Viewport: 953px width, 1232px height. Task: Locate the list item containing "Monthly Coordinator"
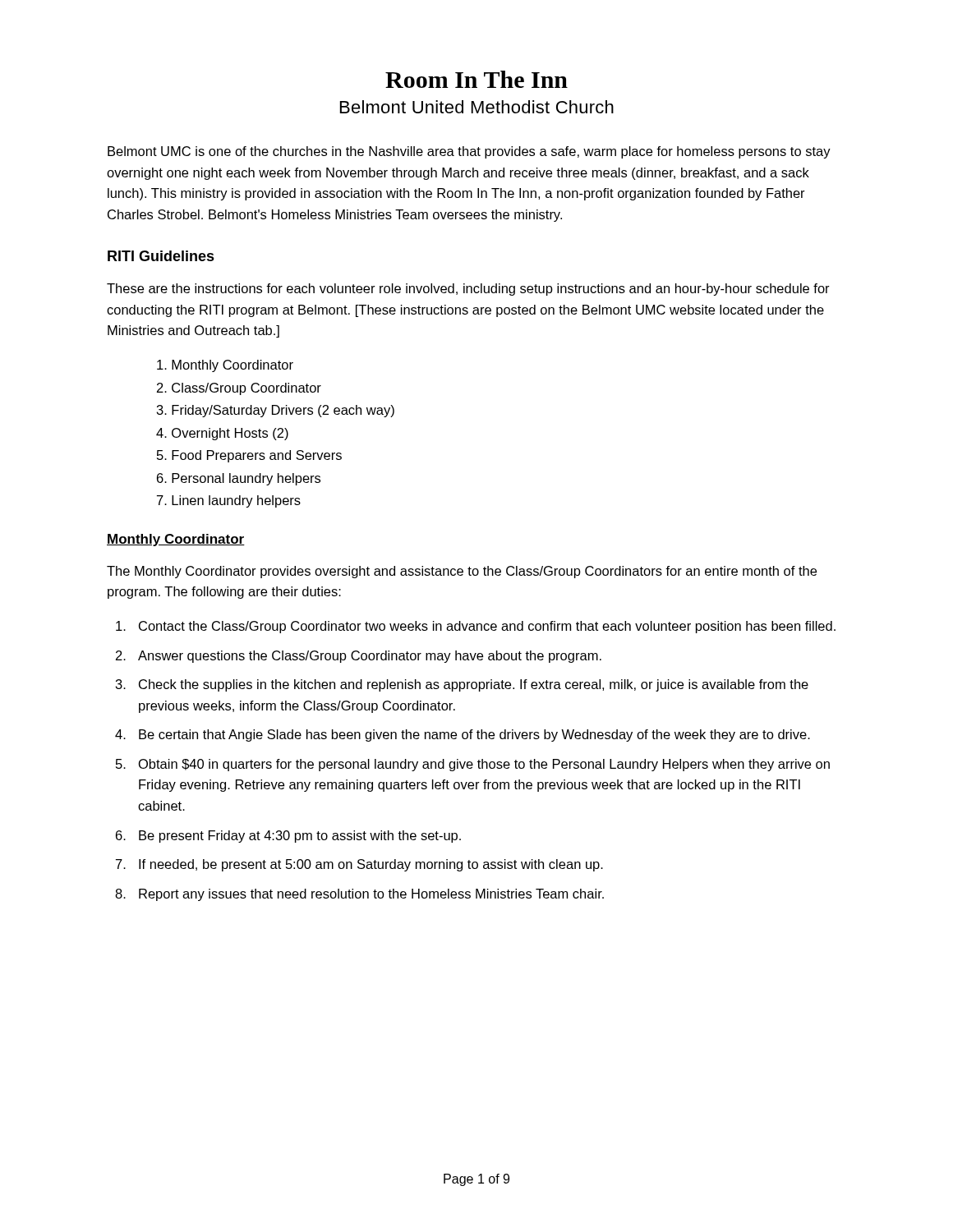(225, 365)
